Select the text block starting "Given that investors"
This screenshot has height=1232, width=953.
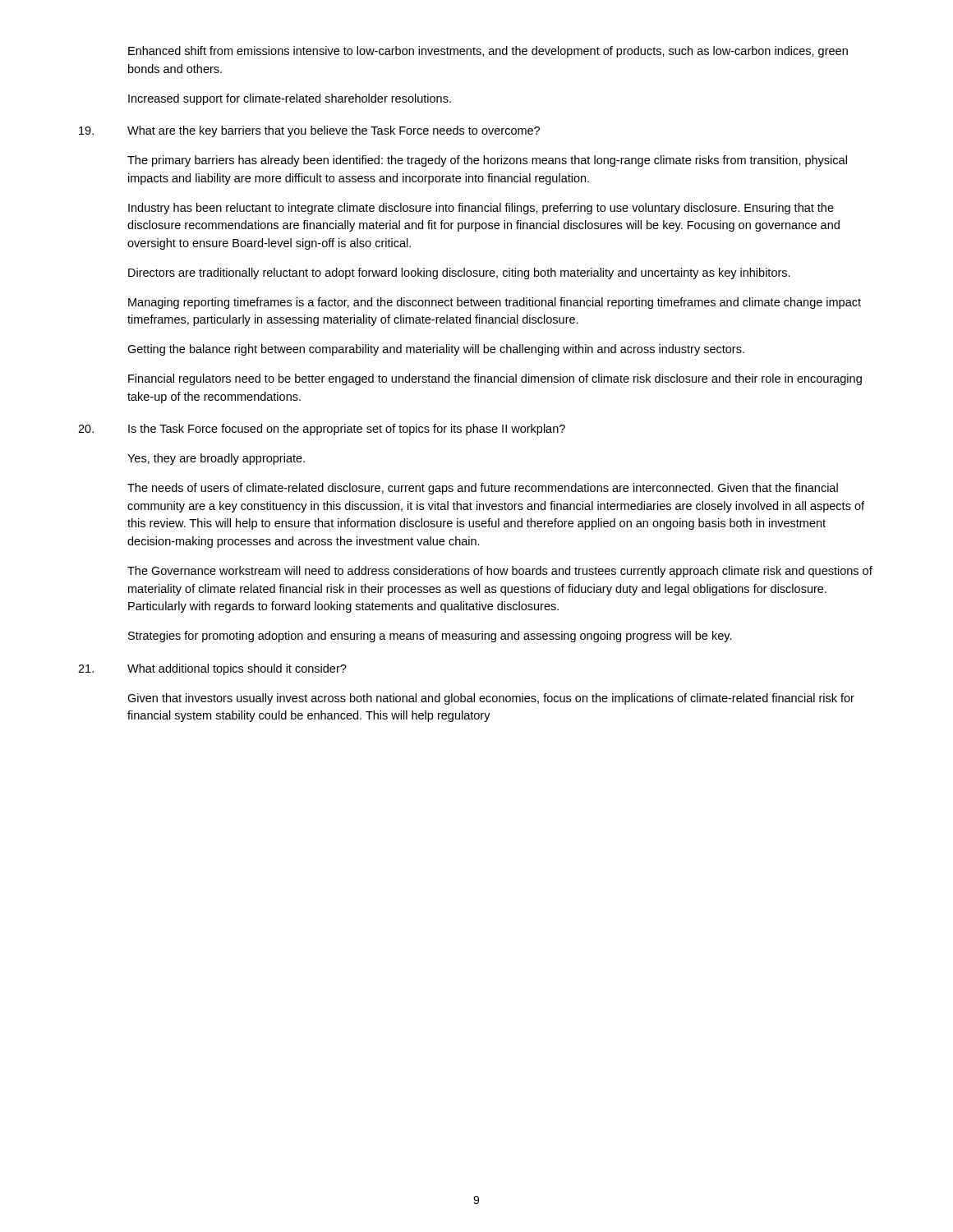[x=491, y=707]
